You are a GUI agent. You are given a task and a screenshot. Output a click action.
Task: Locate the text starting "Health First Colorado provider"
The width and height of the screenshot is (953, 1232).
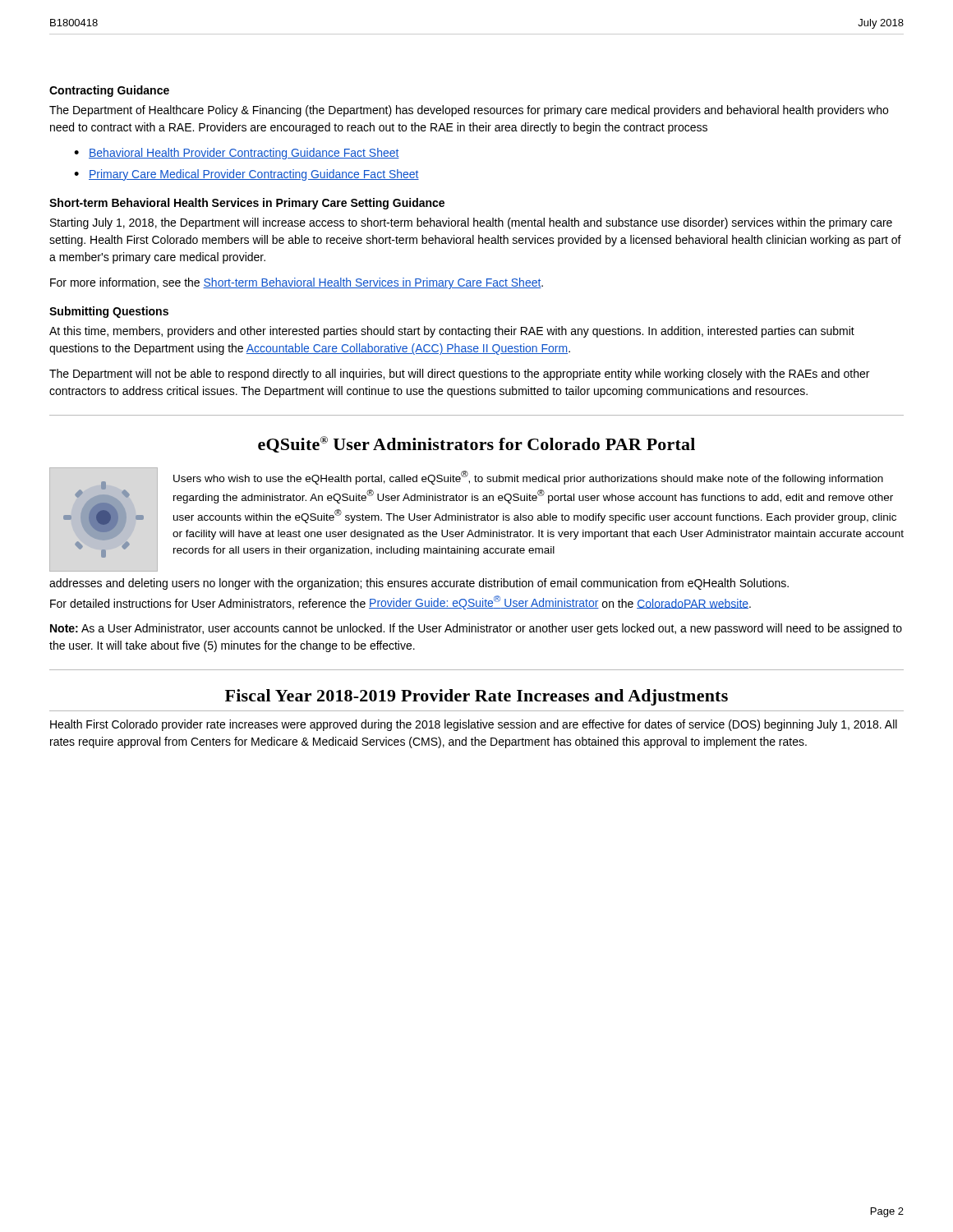coord(473,733)
